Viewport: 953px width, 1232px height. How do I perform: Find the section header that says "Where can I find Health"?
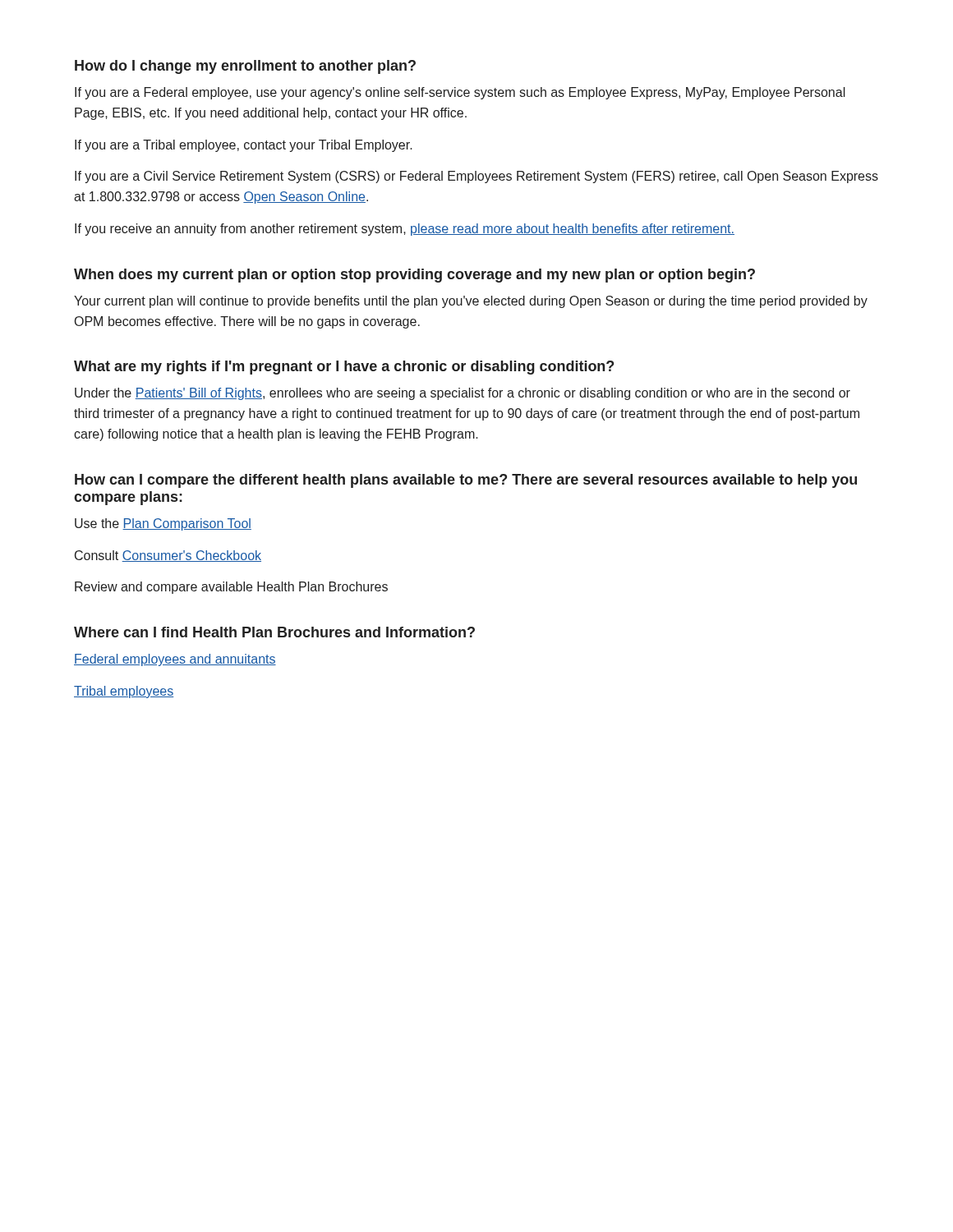[275, 633]
